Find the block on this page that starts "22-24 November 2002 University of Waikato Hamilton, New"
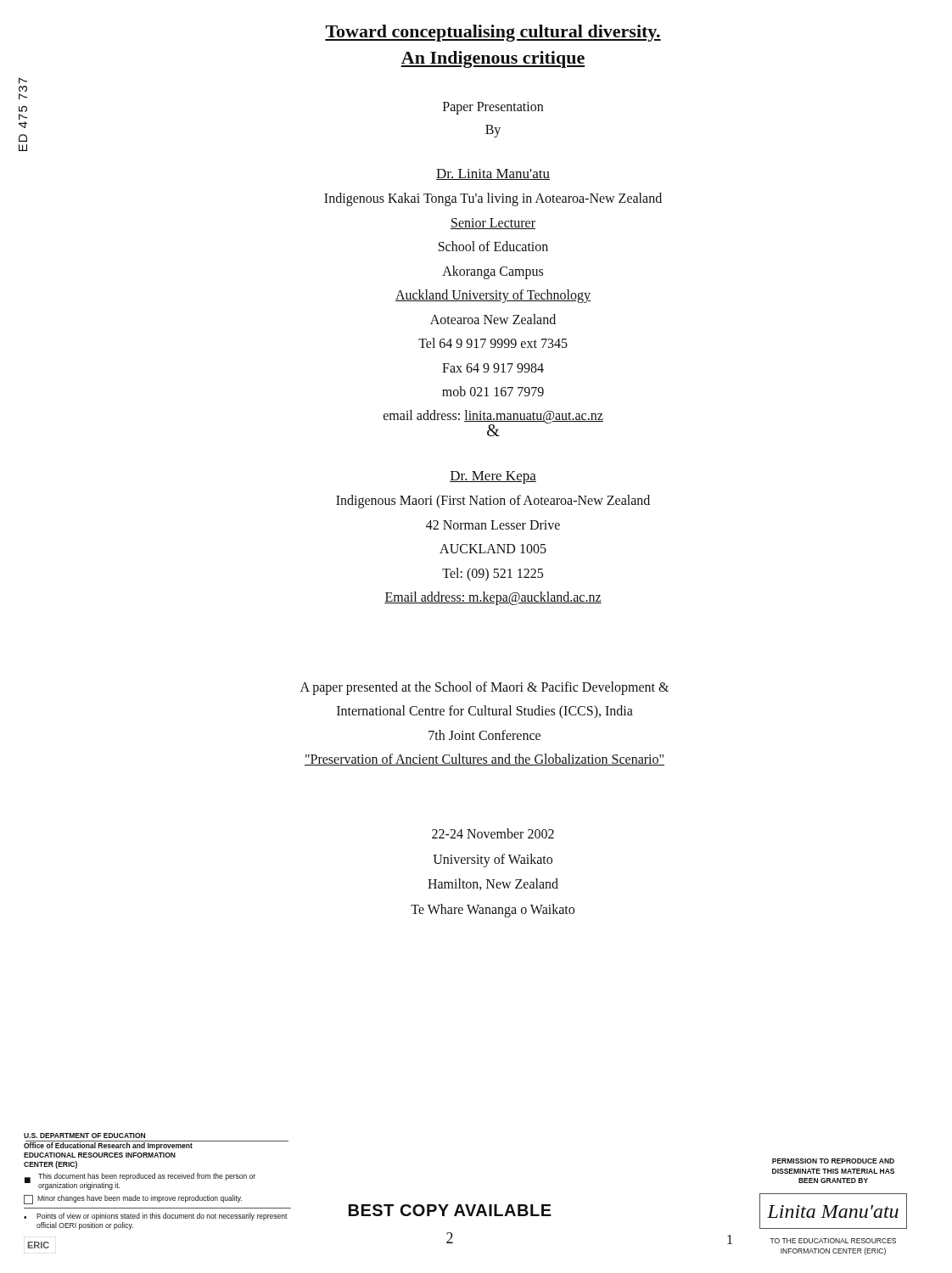Screen dimensions: 1273x952 point(493,871)
